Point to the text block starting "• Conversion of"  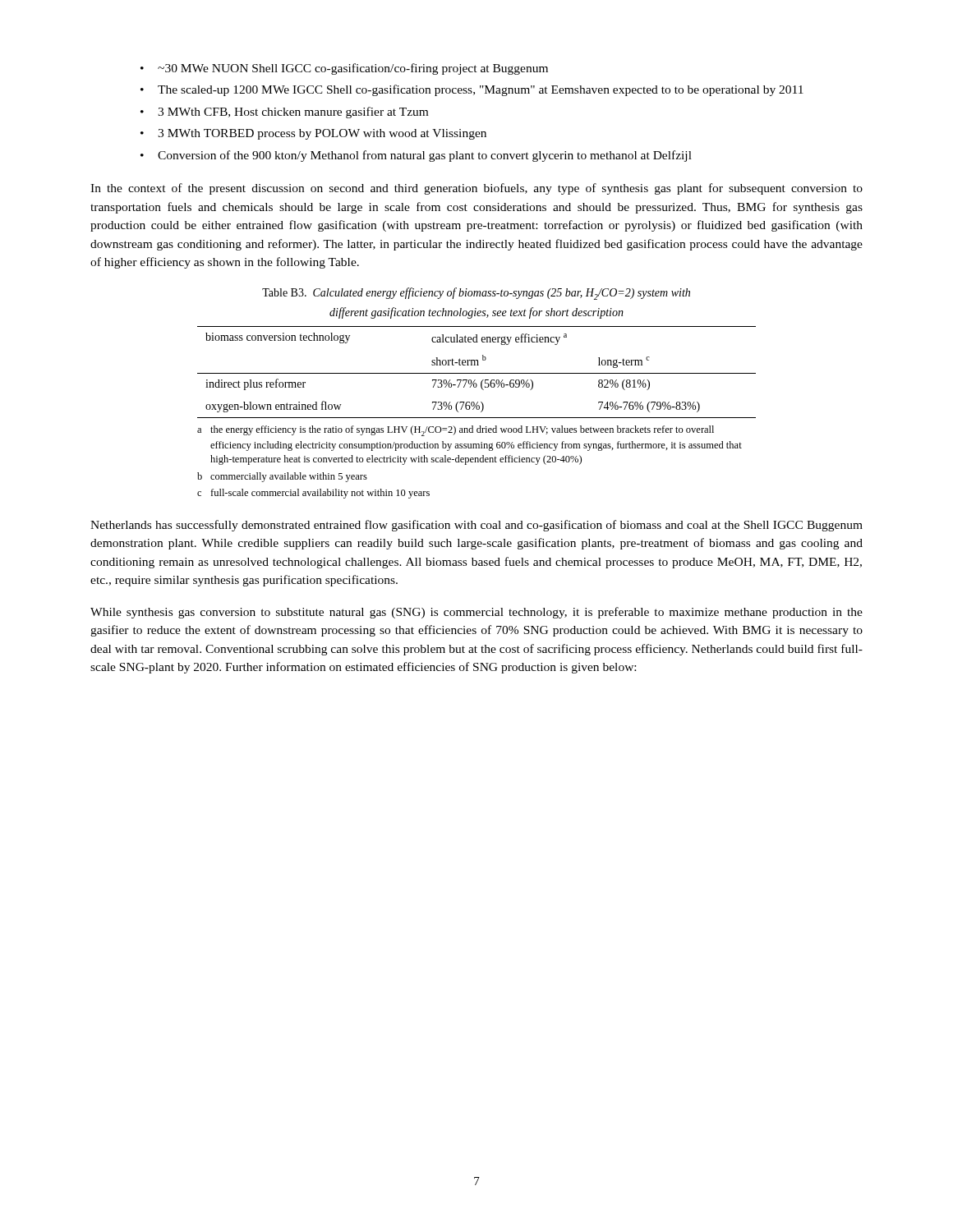click(x=501, y=155)
